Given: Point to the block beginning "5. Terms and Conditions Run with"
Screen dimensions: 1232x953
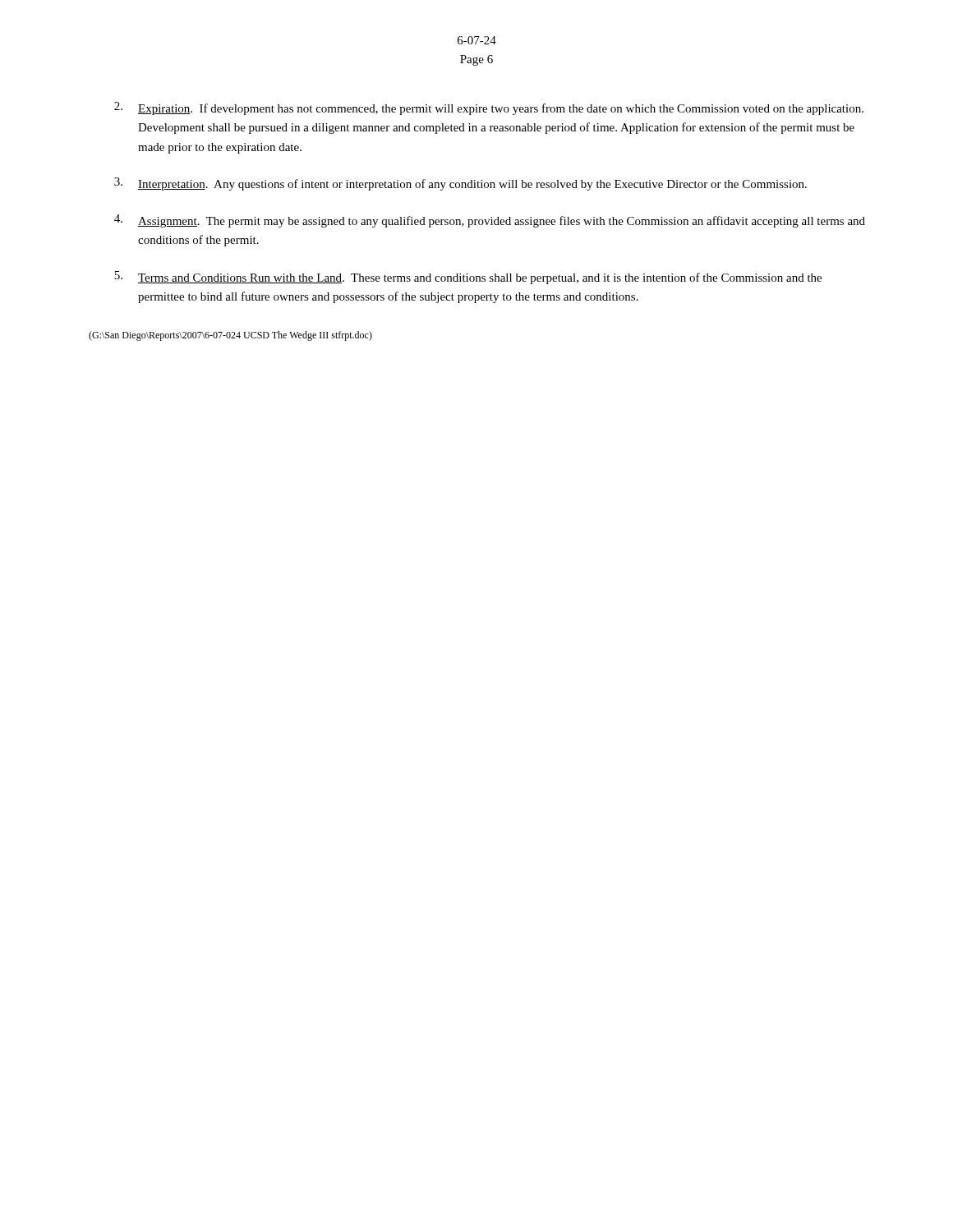Looking at the screenshot, I should 480,287.
